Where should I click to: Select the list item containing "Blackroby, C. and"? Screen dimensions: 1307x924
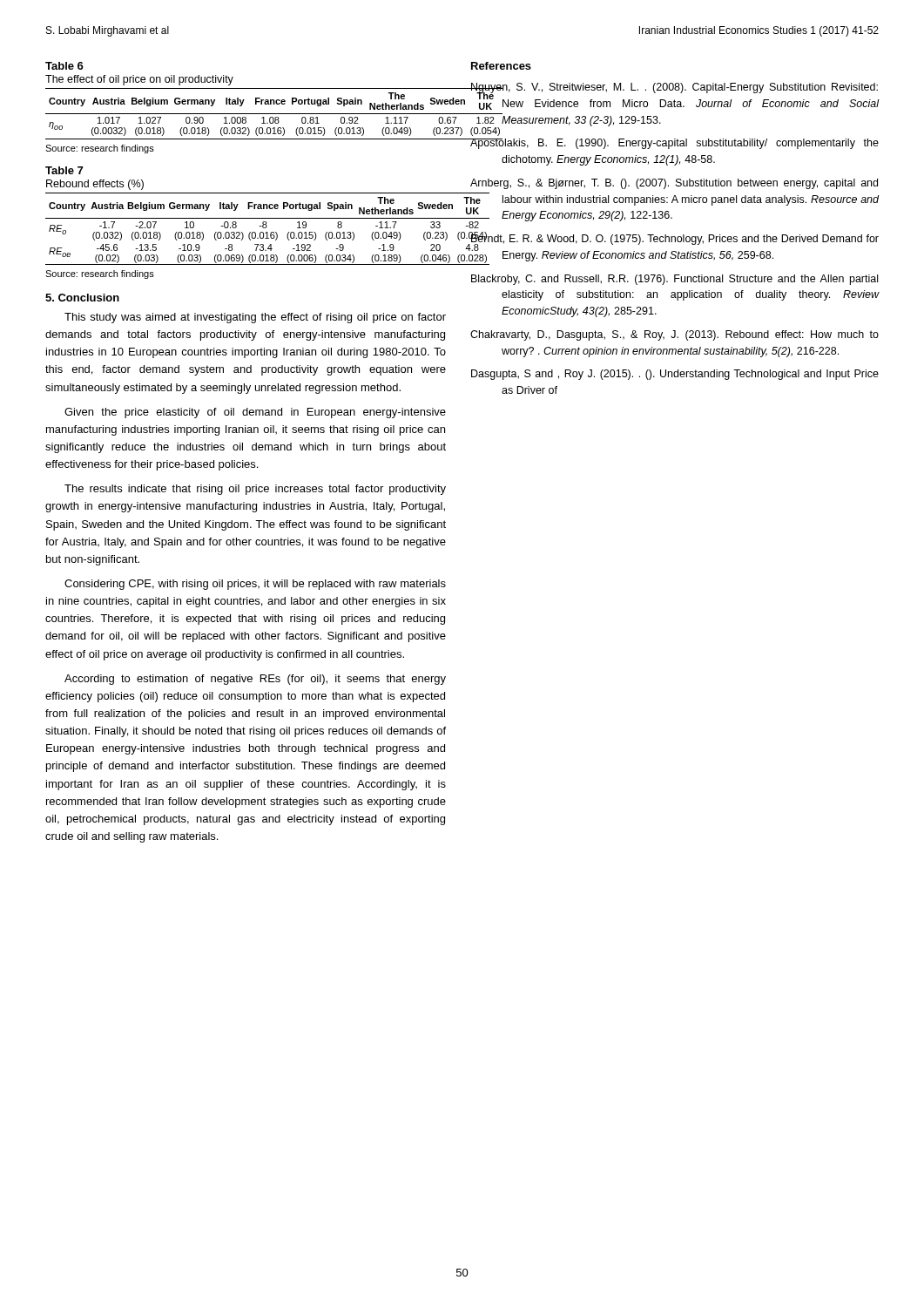tap(675, 295)
